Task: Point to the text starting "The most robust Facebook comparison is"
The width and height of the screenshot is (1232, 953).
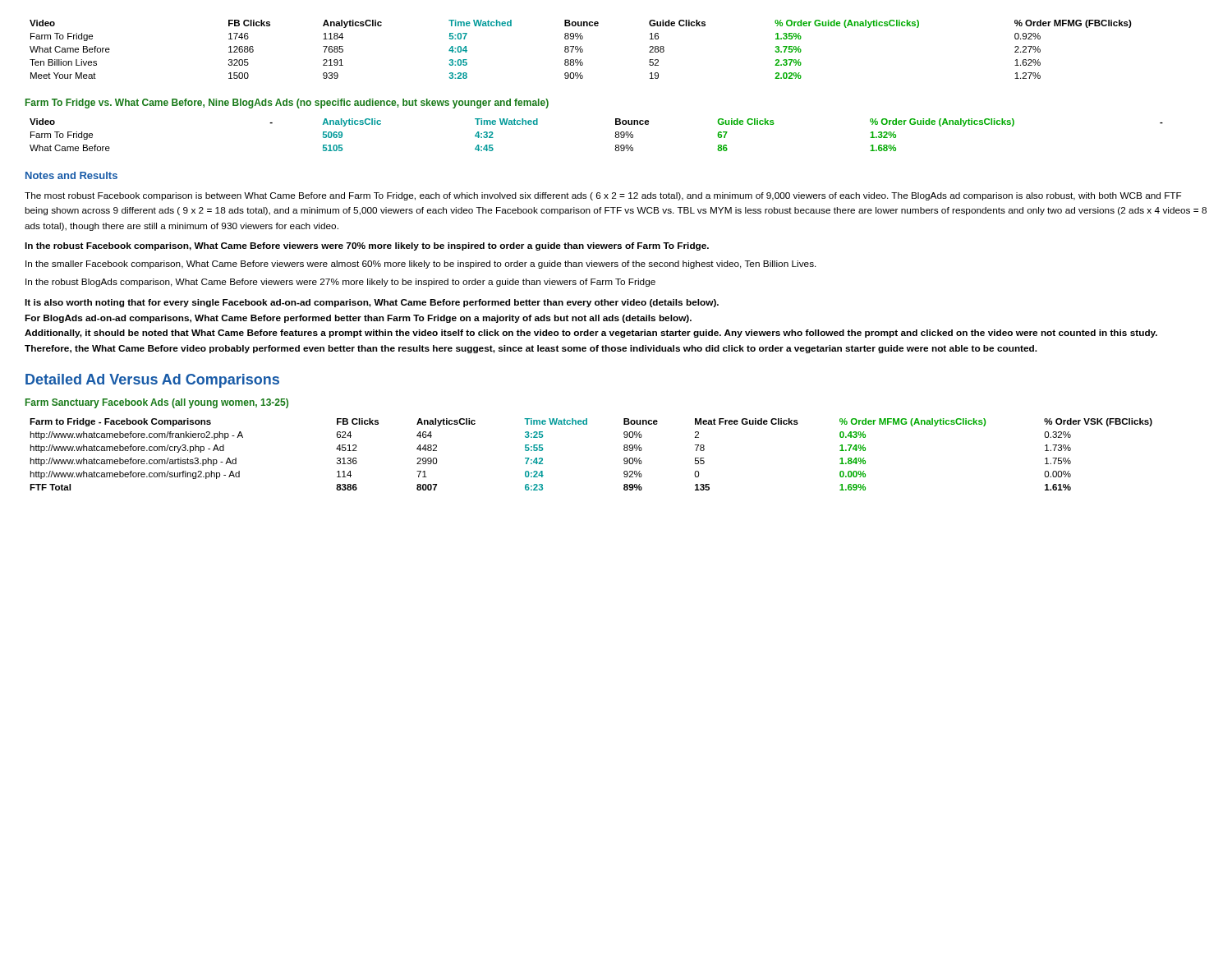Action: (x=616, y=211)
